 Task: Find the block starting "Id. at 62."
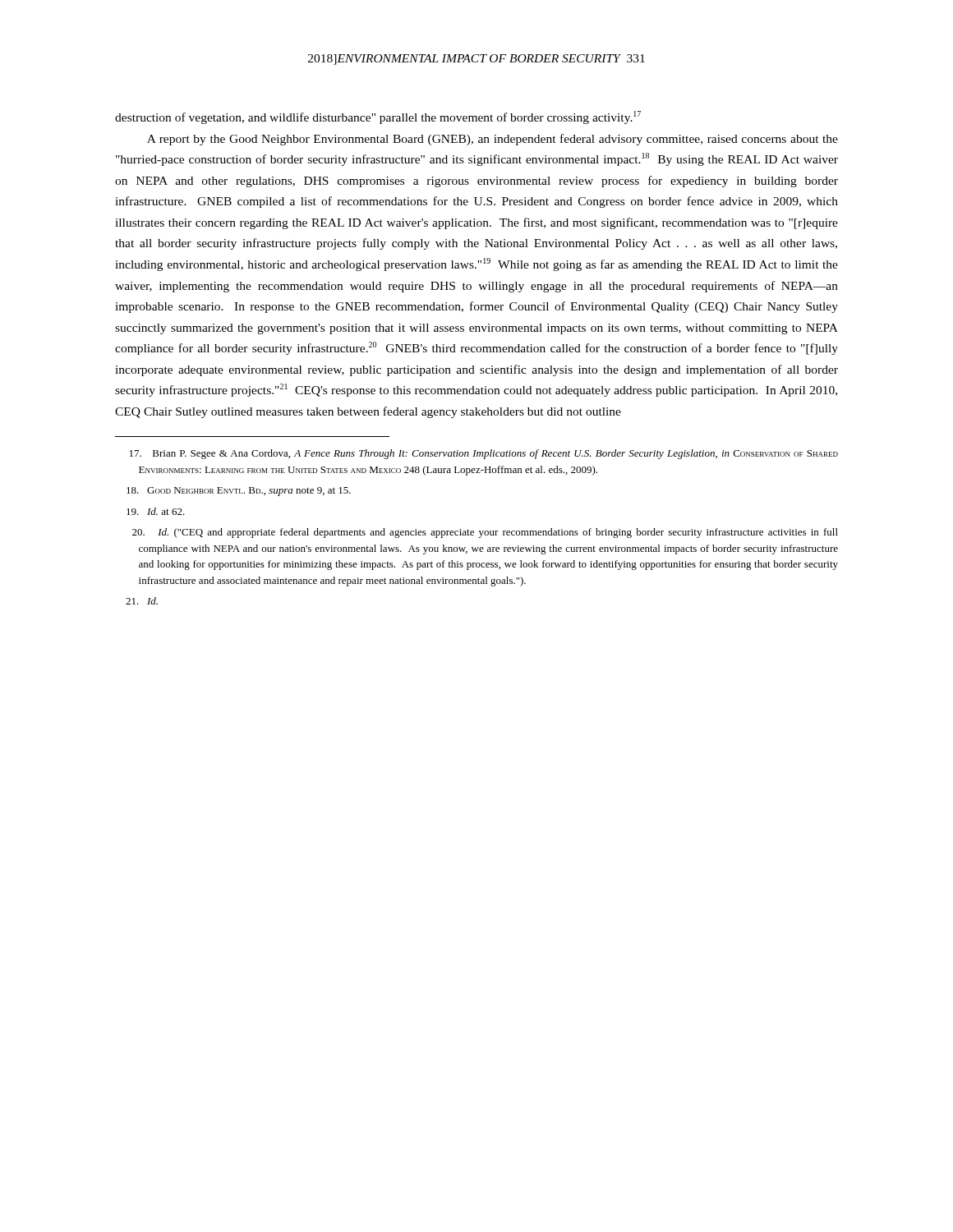[150, 511]
